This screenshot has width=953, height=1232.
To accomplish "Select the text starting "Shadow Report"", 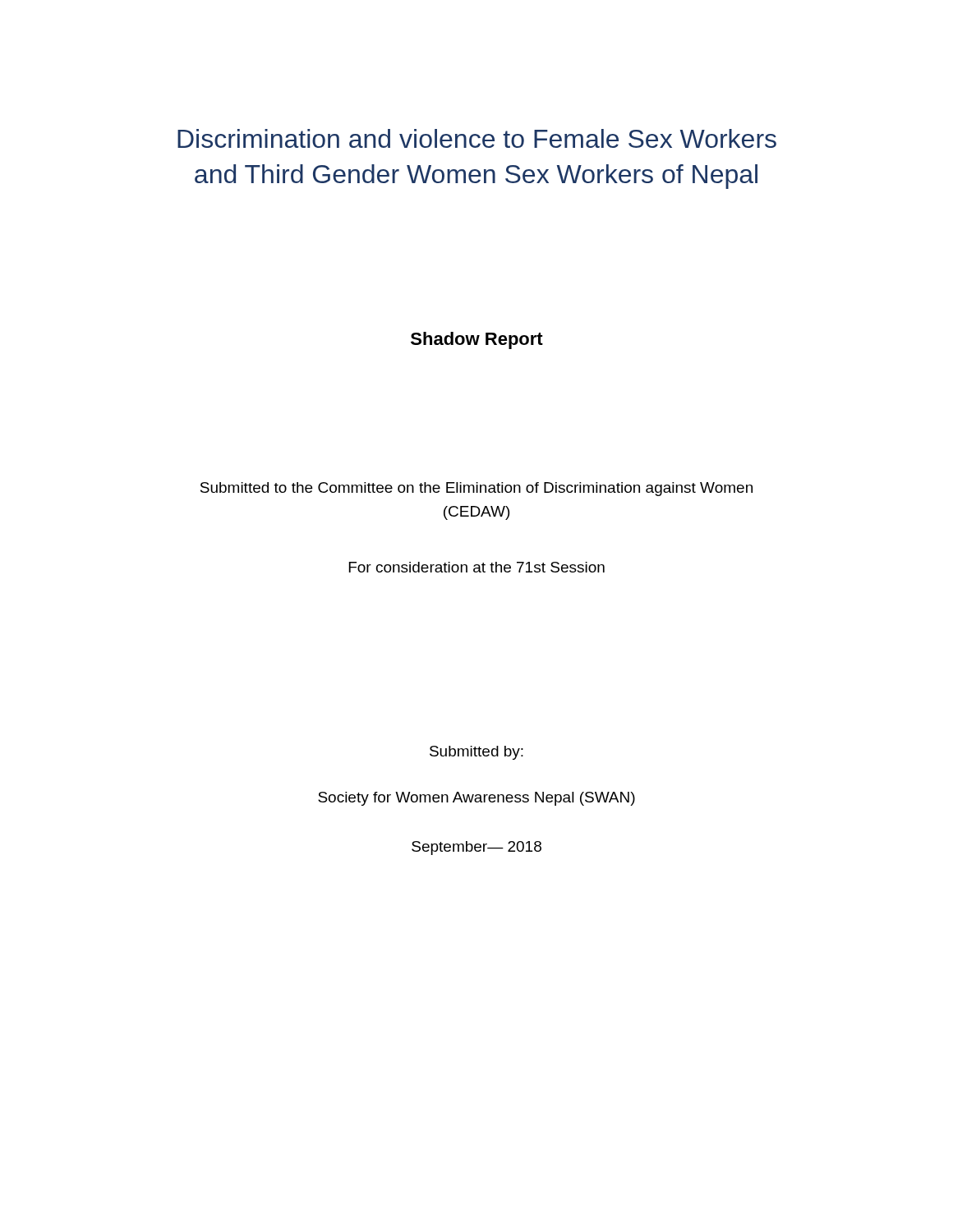I will 476,339.
